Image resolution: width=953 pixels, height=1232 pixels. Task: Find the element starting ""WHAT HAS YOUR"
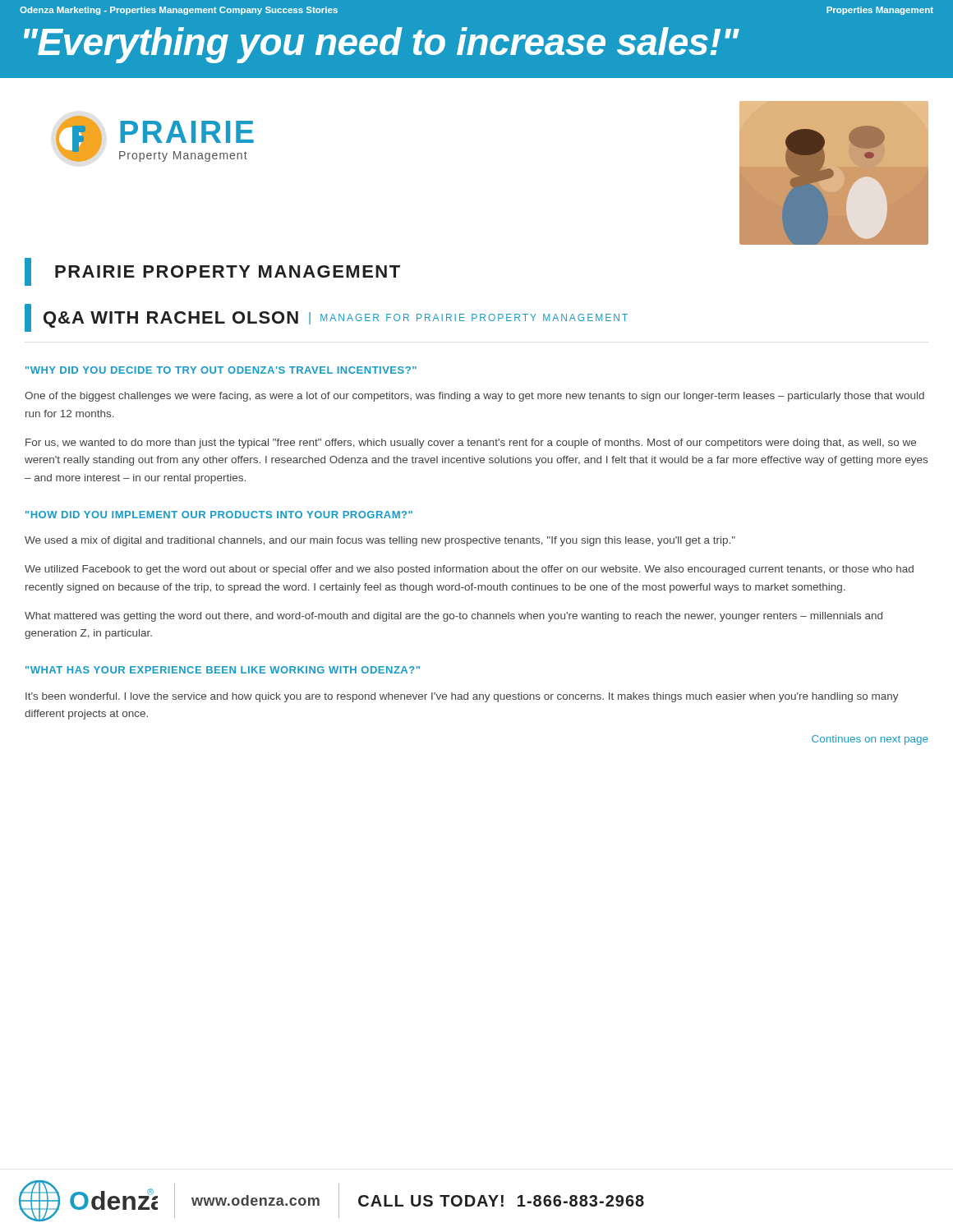coord(476,693)
